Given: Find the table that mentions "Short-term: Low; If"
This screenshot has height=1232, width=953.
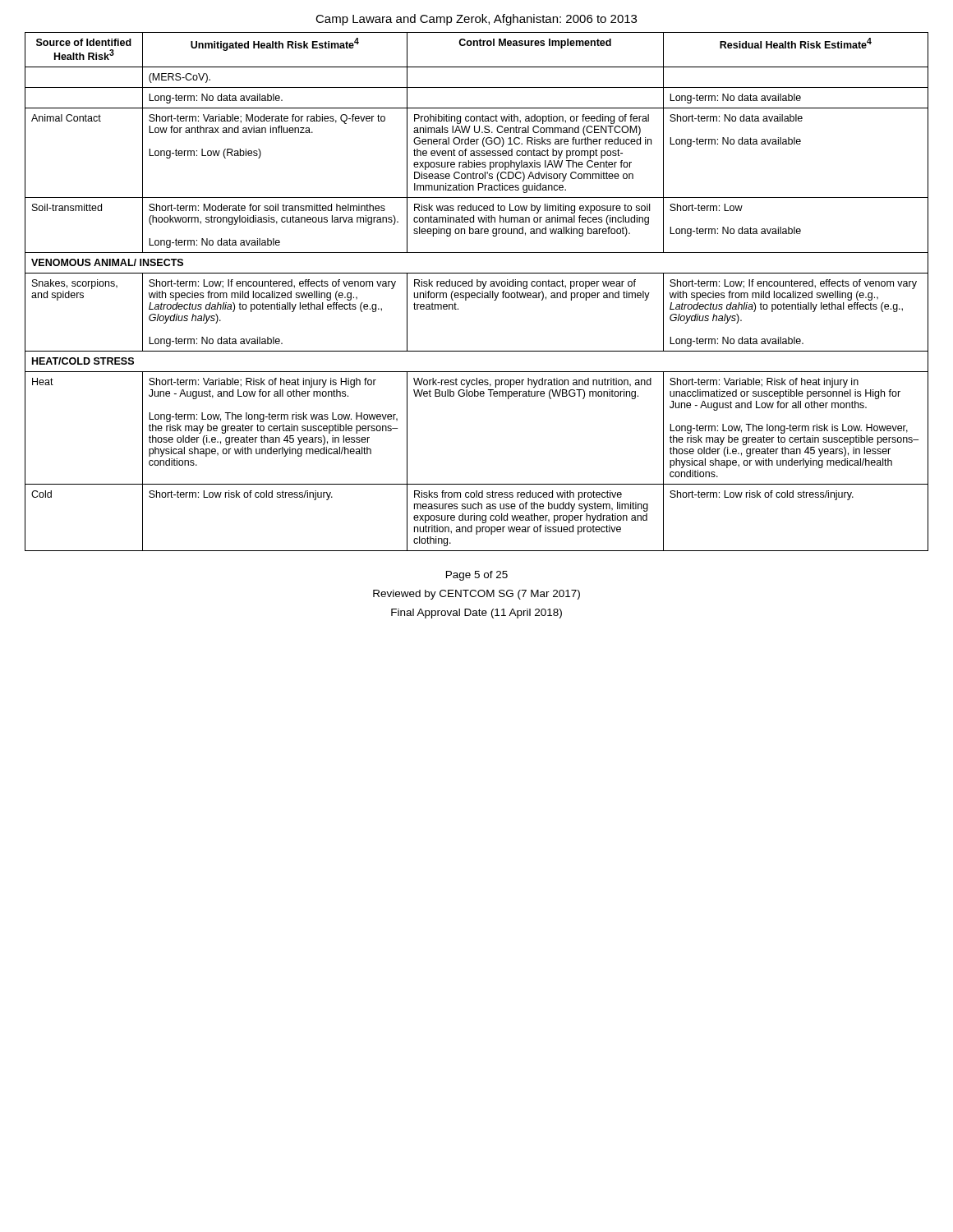Looking at the screenshot, I should pyautogui.click(x=476, y=292).
